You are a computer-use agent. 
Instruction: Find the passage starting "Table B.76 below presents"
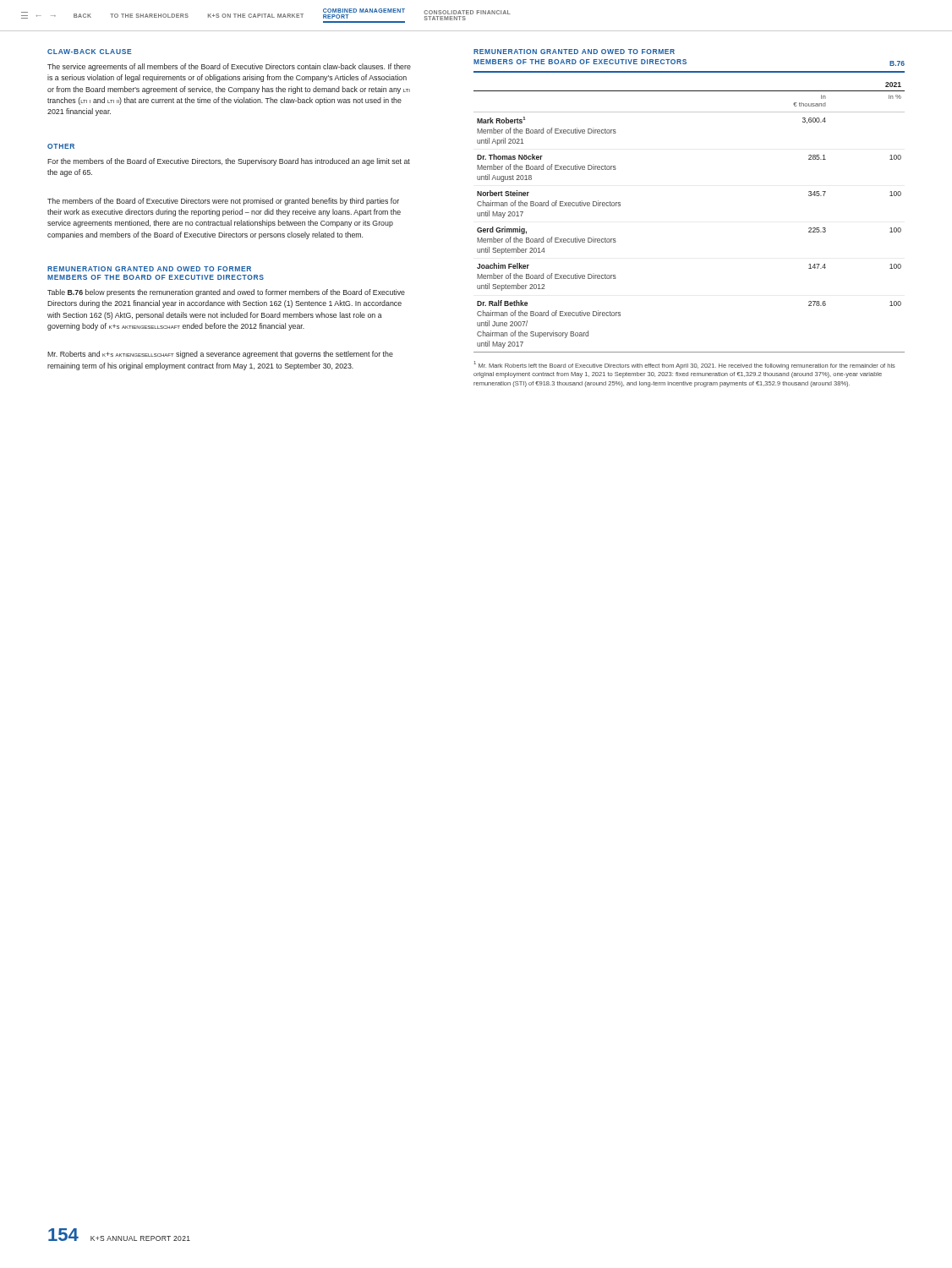226,309
